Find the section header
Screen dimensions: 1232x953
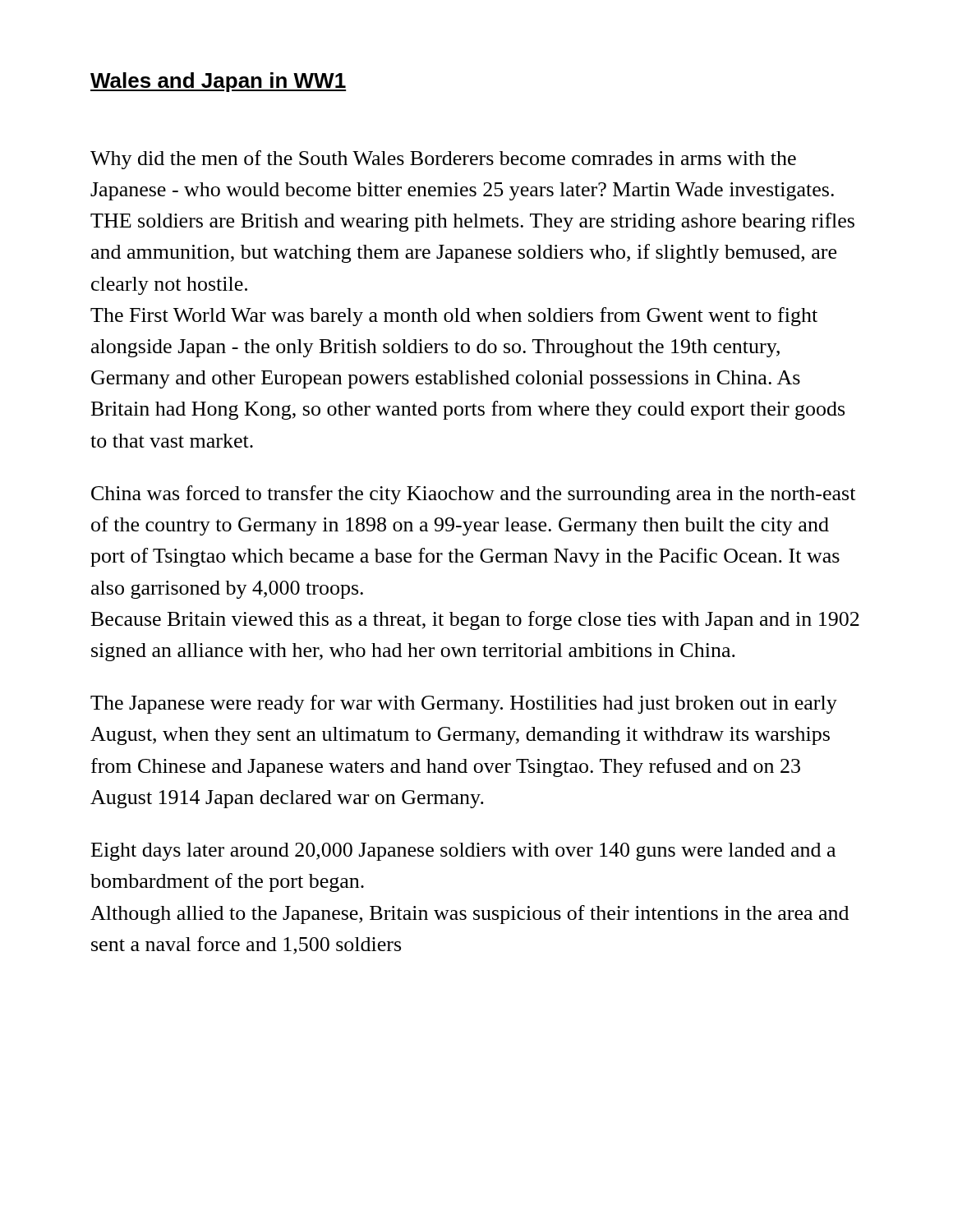click(218, 81)
